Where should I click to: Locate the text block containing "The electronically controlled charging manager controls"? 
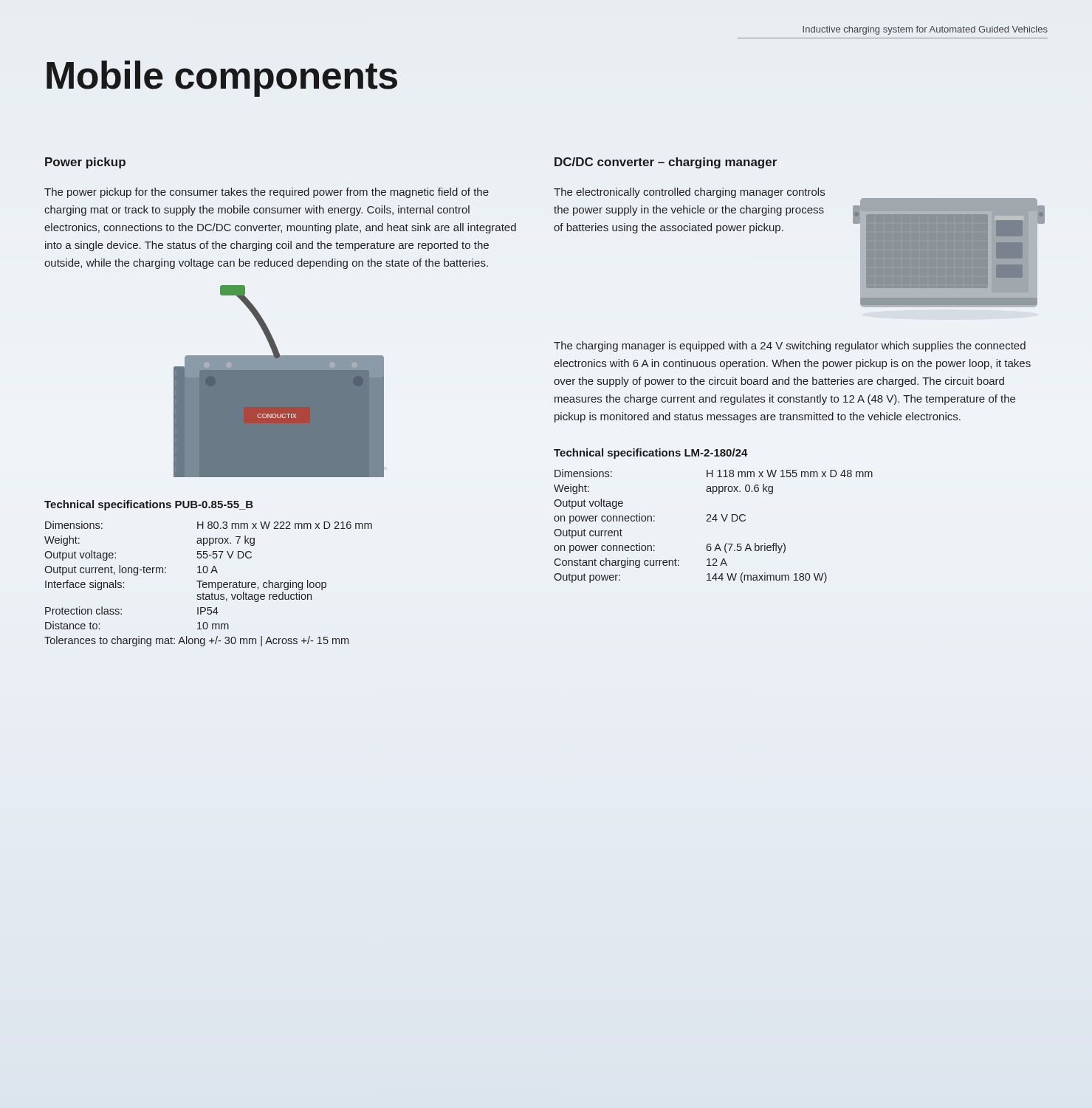[689, 209]
